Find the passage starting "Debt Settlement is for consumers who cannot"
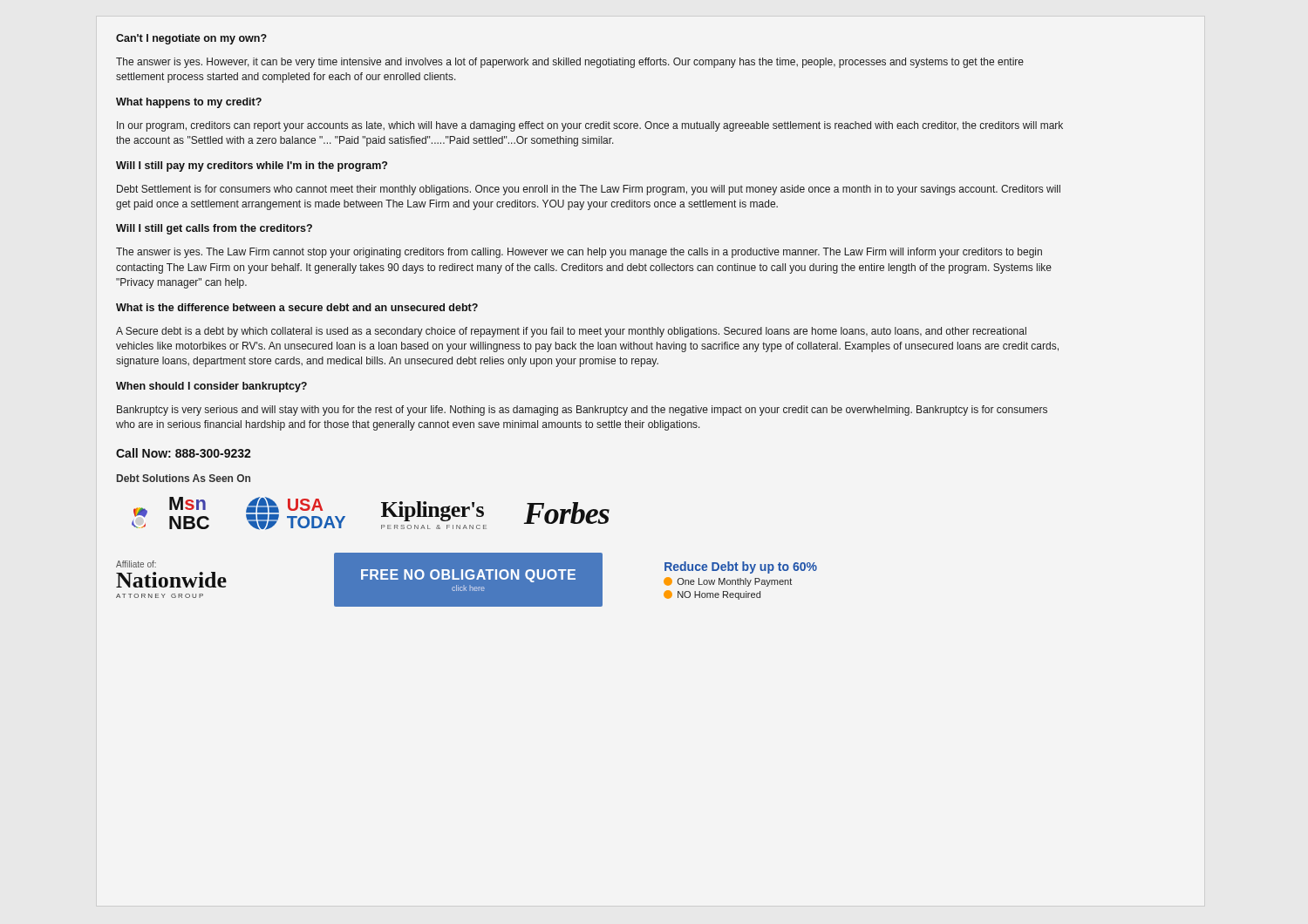Image resolution: width=1308 pixels, height=924 pixels. [x=591, y=197]
